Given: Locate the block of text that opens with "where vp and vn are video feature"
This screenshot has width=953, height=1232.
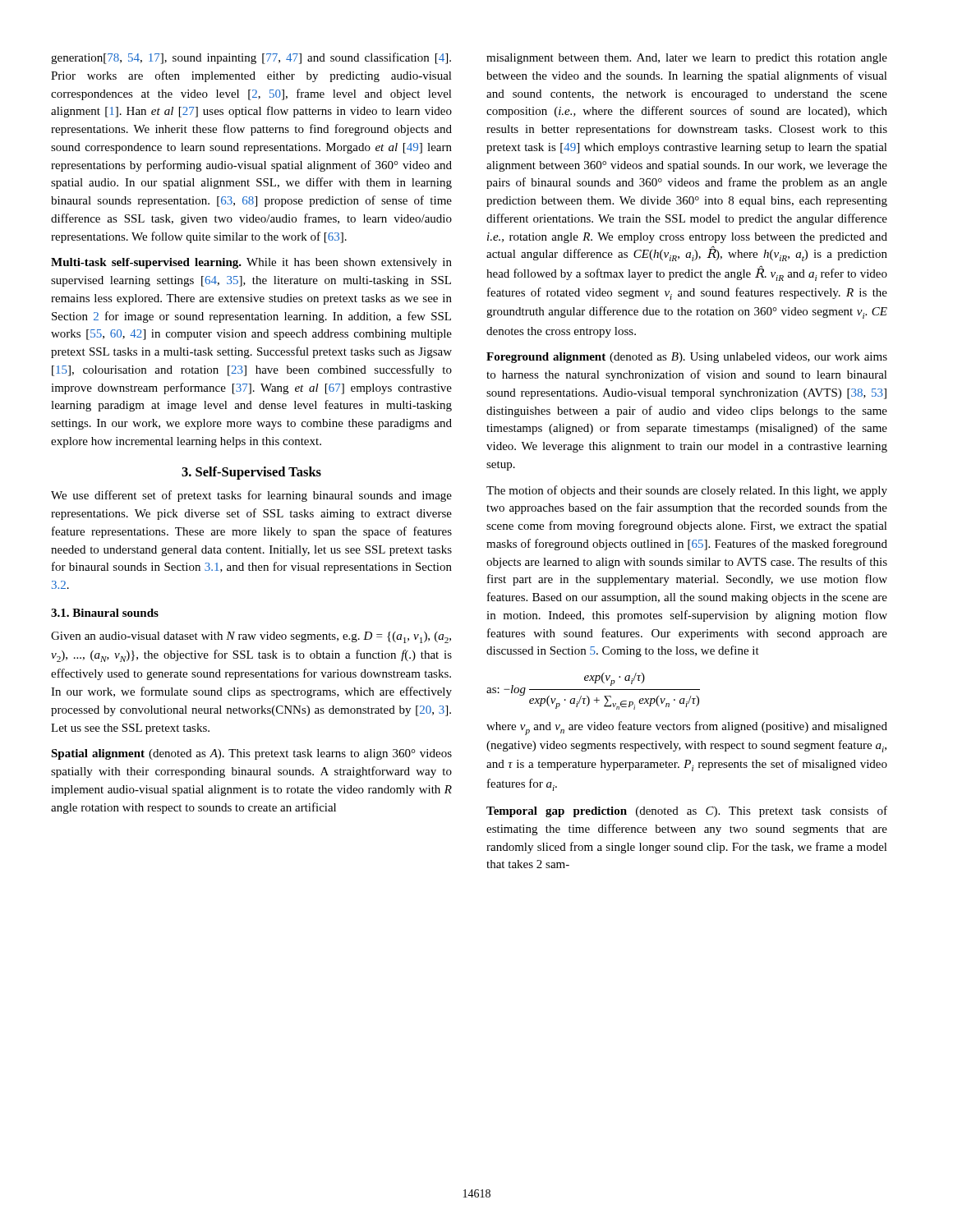Looking at the screenshot, I should [687, 756].
